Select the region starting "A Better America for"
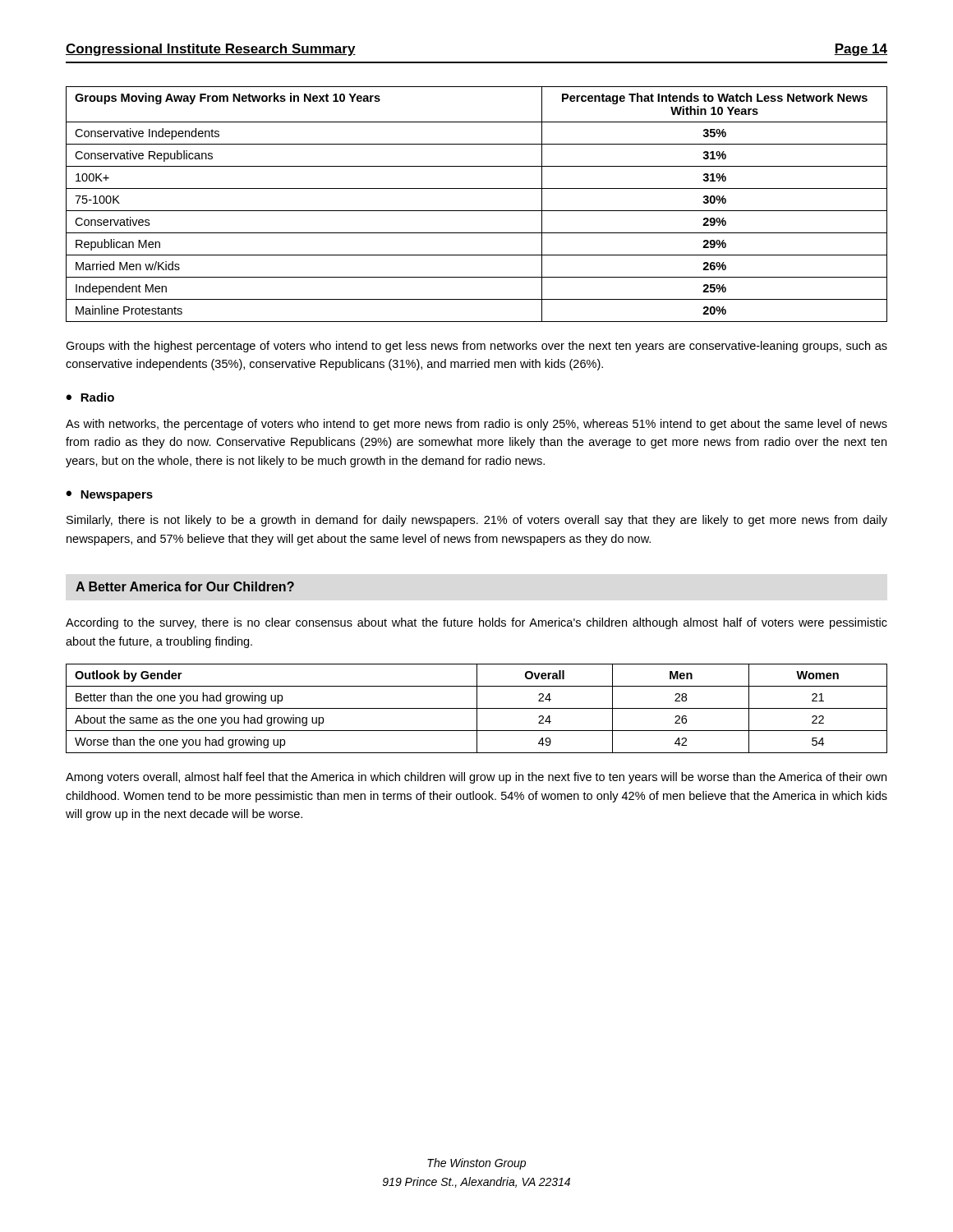Image resolution: width=953 pixels, height=1232 pixels. click(x=185, y=587)
